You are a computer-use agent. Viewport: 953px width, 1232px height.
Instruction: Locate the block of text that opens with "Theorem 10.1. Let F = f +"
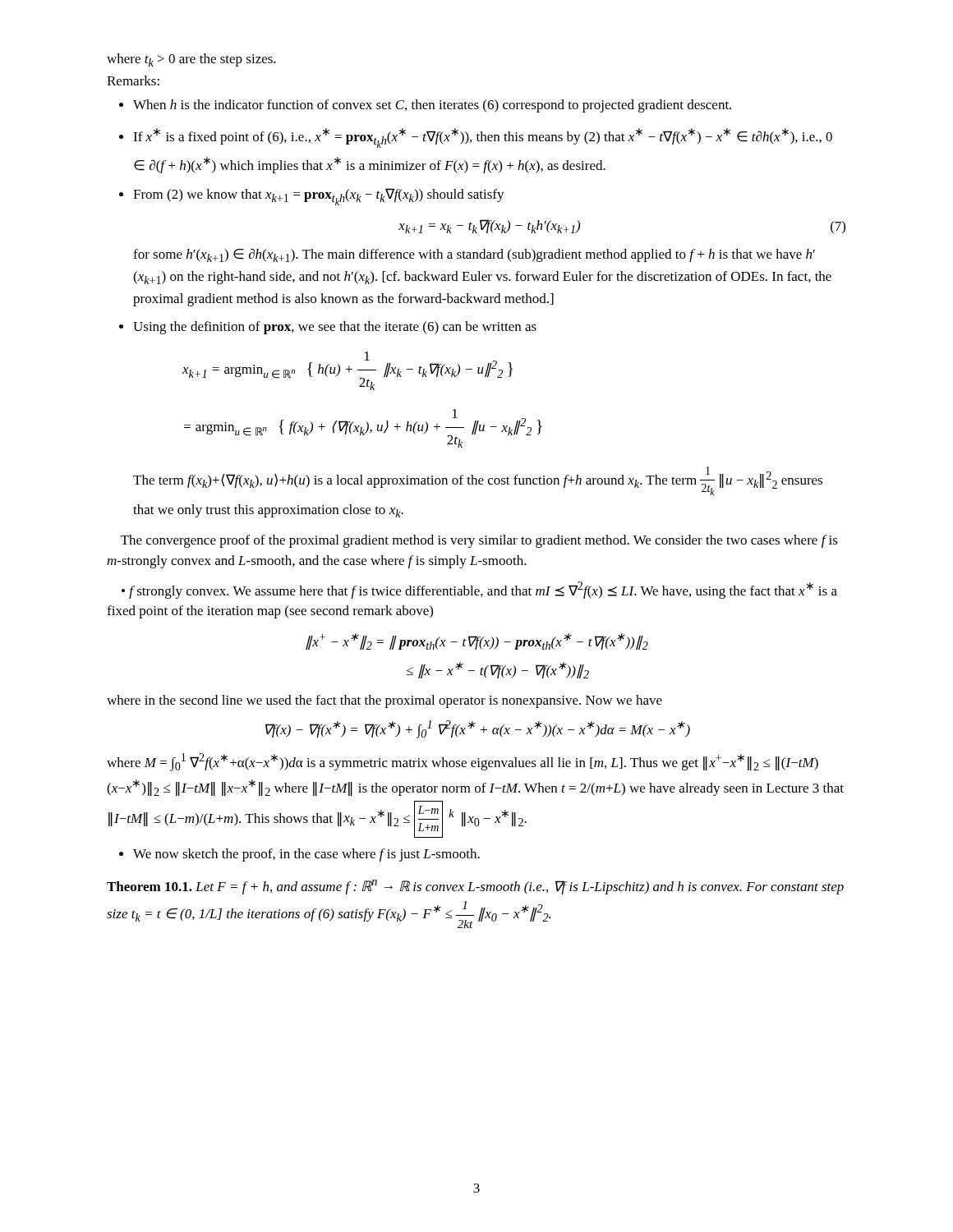pos(475,903)
